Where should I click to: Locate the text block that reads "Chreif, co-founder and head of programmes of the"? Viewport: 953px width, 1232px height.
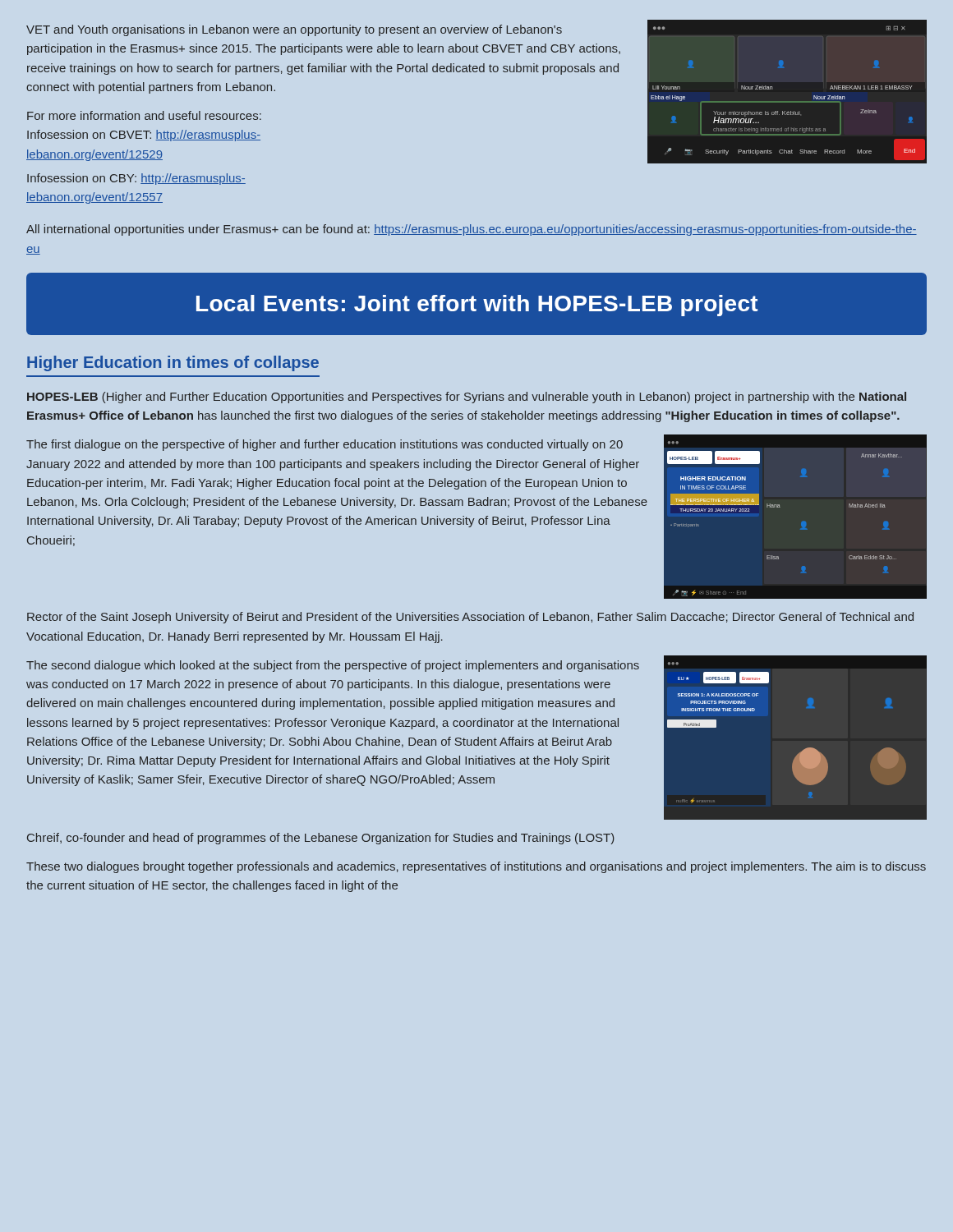(x=320, y=837)
